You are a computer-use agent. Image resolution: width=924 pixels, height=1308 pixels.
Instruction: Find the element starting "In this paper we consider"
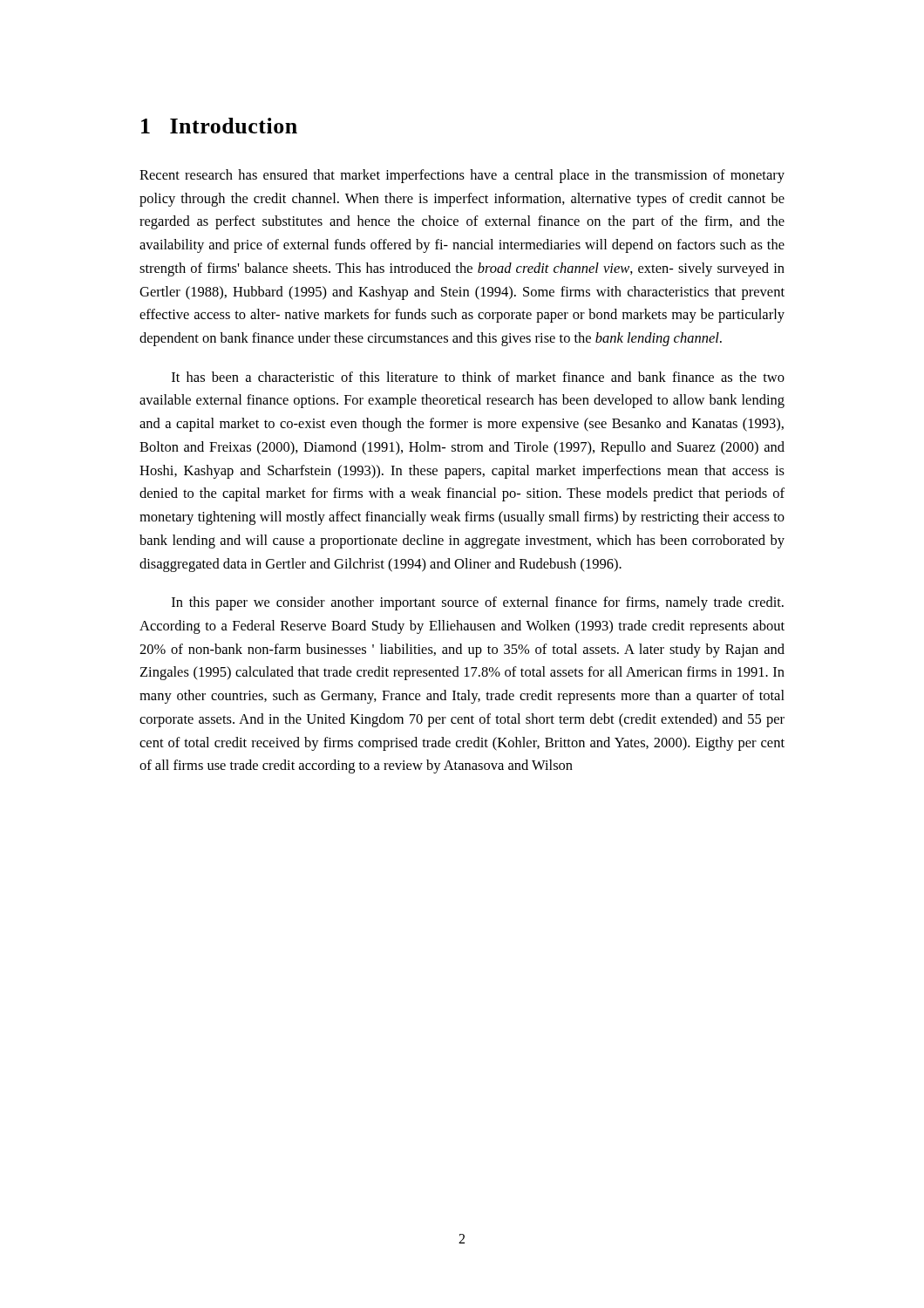point(462,684)
